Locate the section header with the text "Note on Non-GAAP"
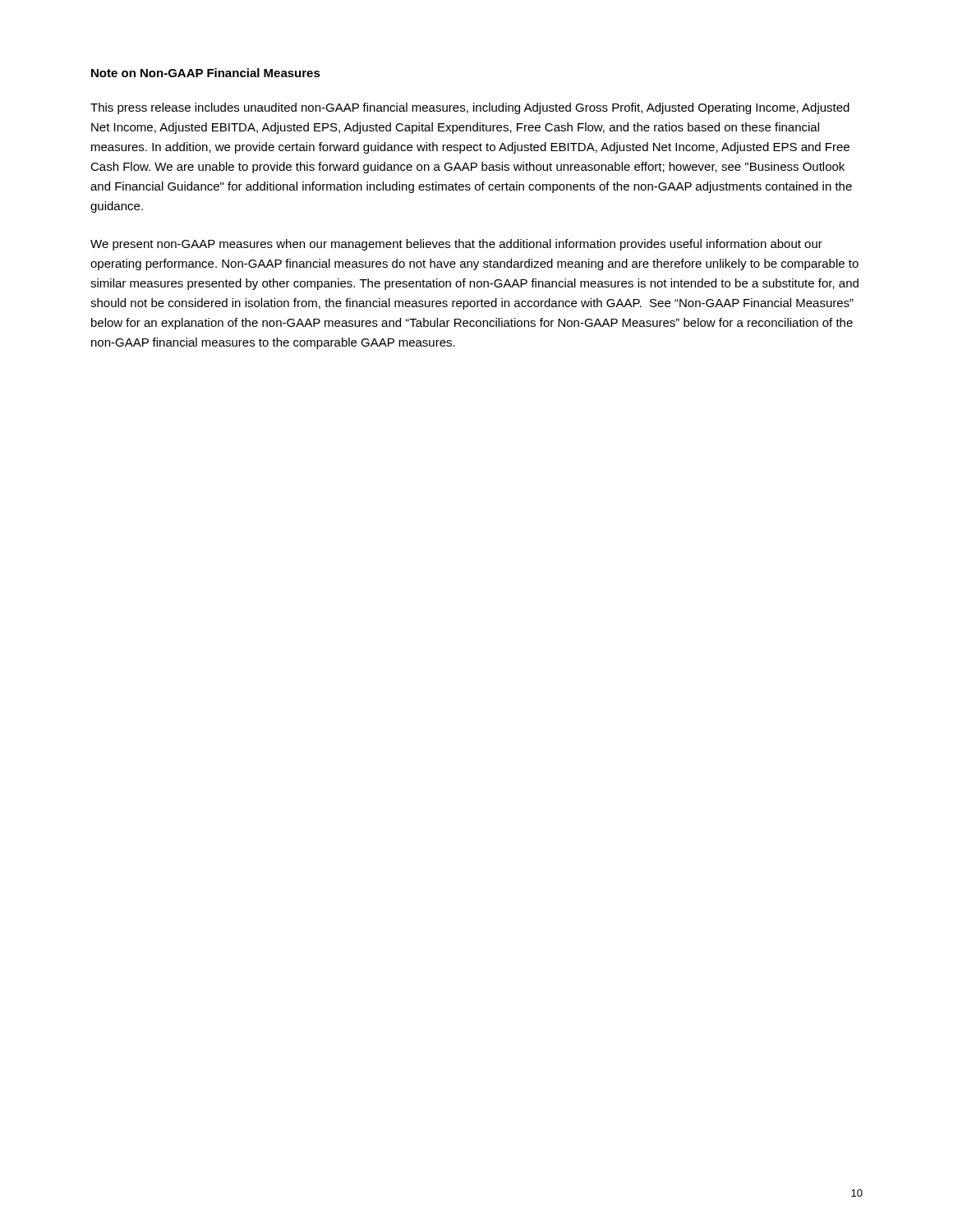The image size is (953, 1232). click(x=205, y=73)
